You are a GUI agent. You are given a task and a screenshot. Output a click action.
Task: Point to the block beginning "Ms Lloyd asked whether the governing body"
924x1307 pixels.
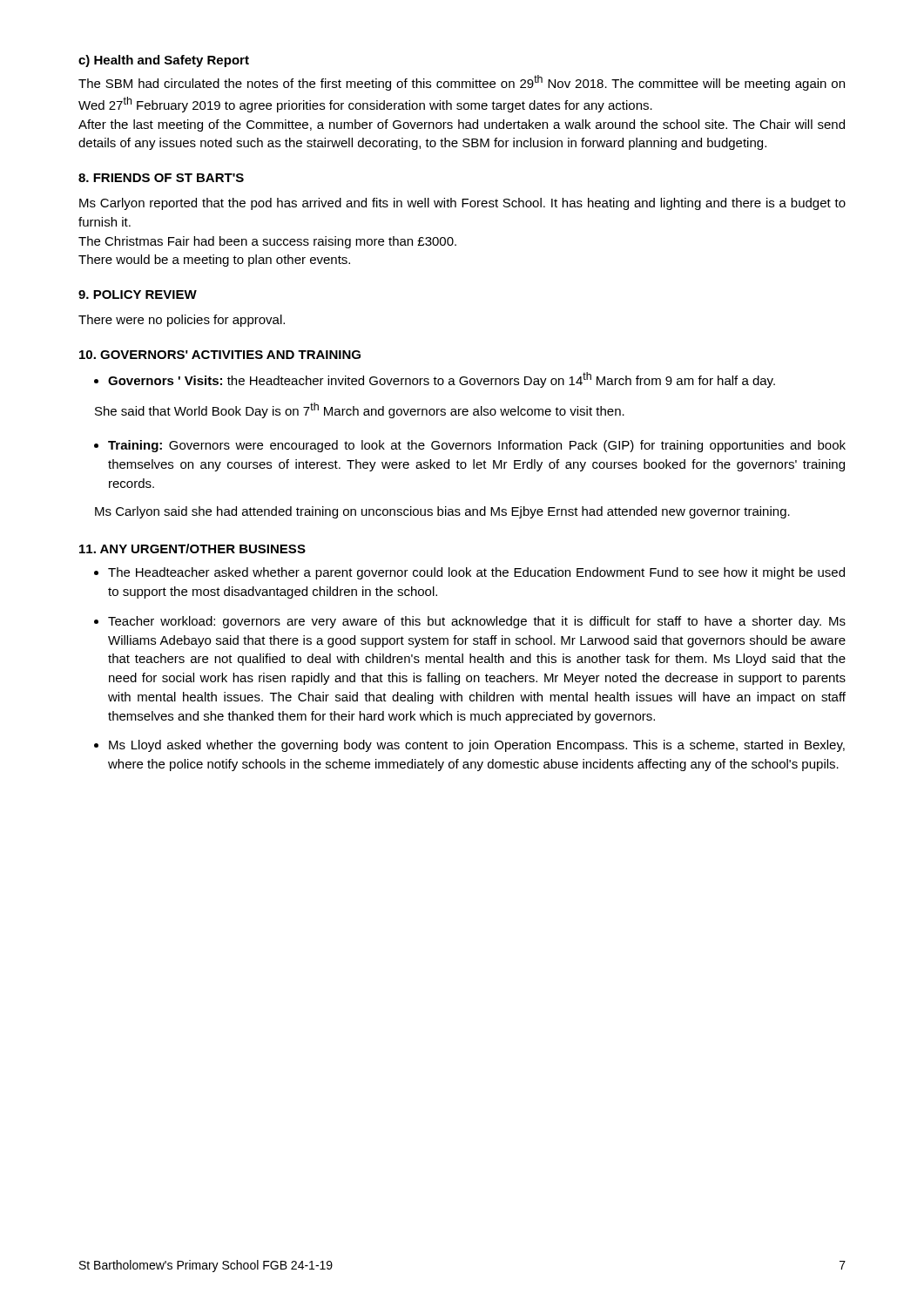pyautogui.click(x=477, y=755)
